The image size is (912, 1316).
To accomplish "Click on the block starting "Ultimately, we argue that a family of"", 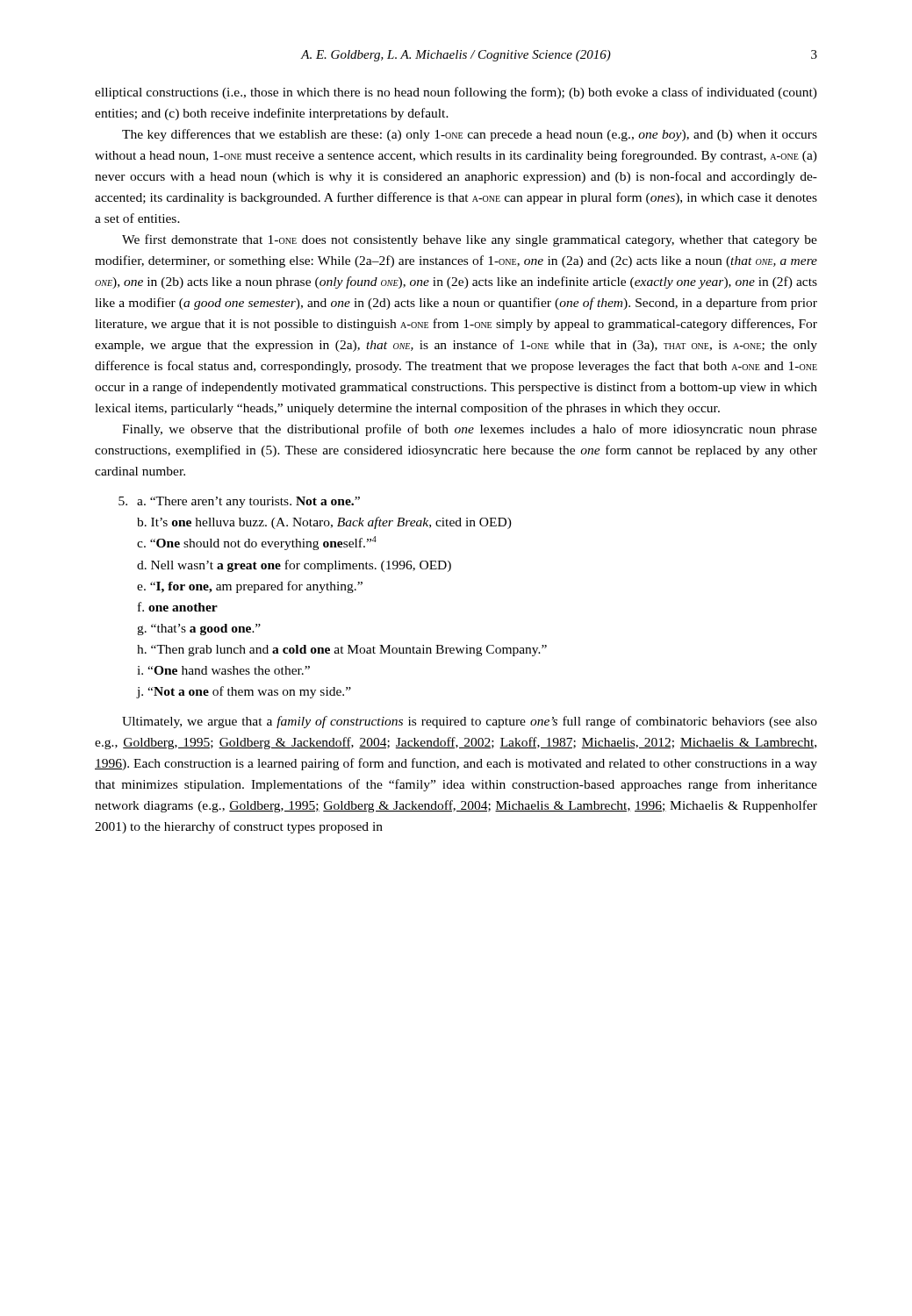I will tap(456, 773).
